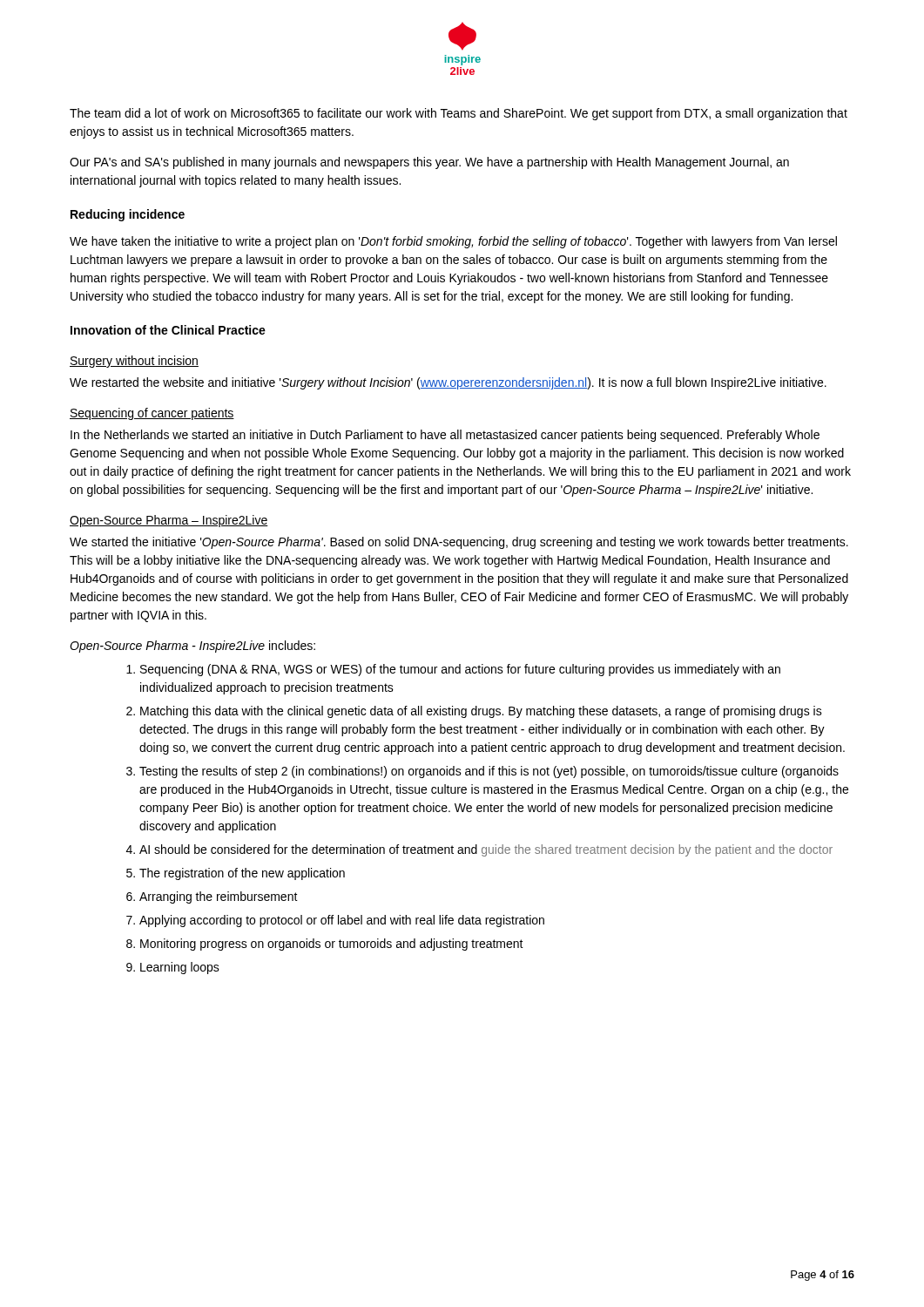The image size is (924, 1307).
Task: Find the block starting "The registration of the new application"
Action: tap(242, 873)
